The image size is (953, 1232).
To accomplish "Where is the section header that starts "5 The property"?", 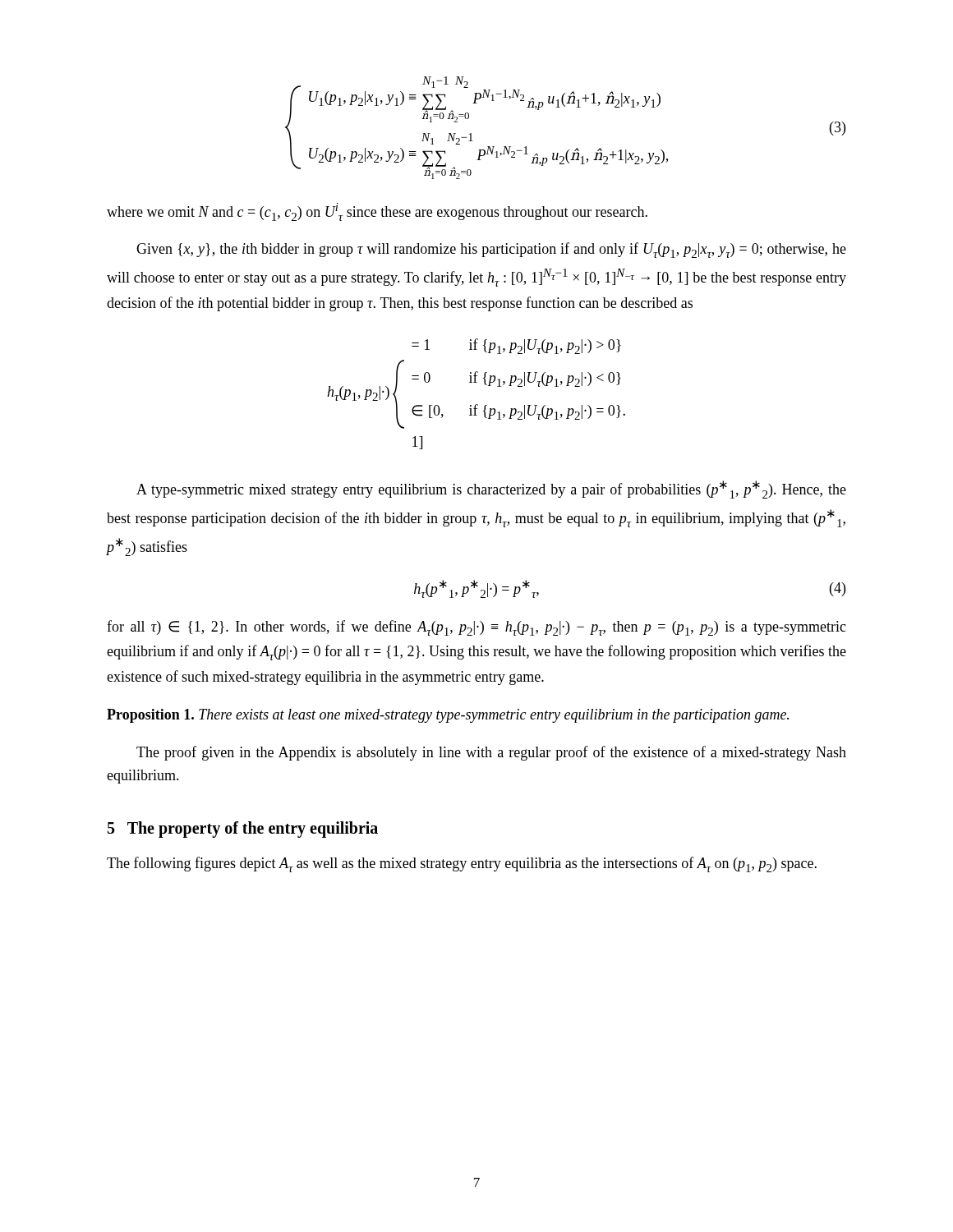I will [243, 828].
